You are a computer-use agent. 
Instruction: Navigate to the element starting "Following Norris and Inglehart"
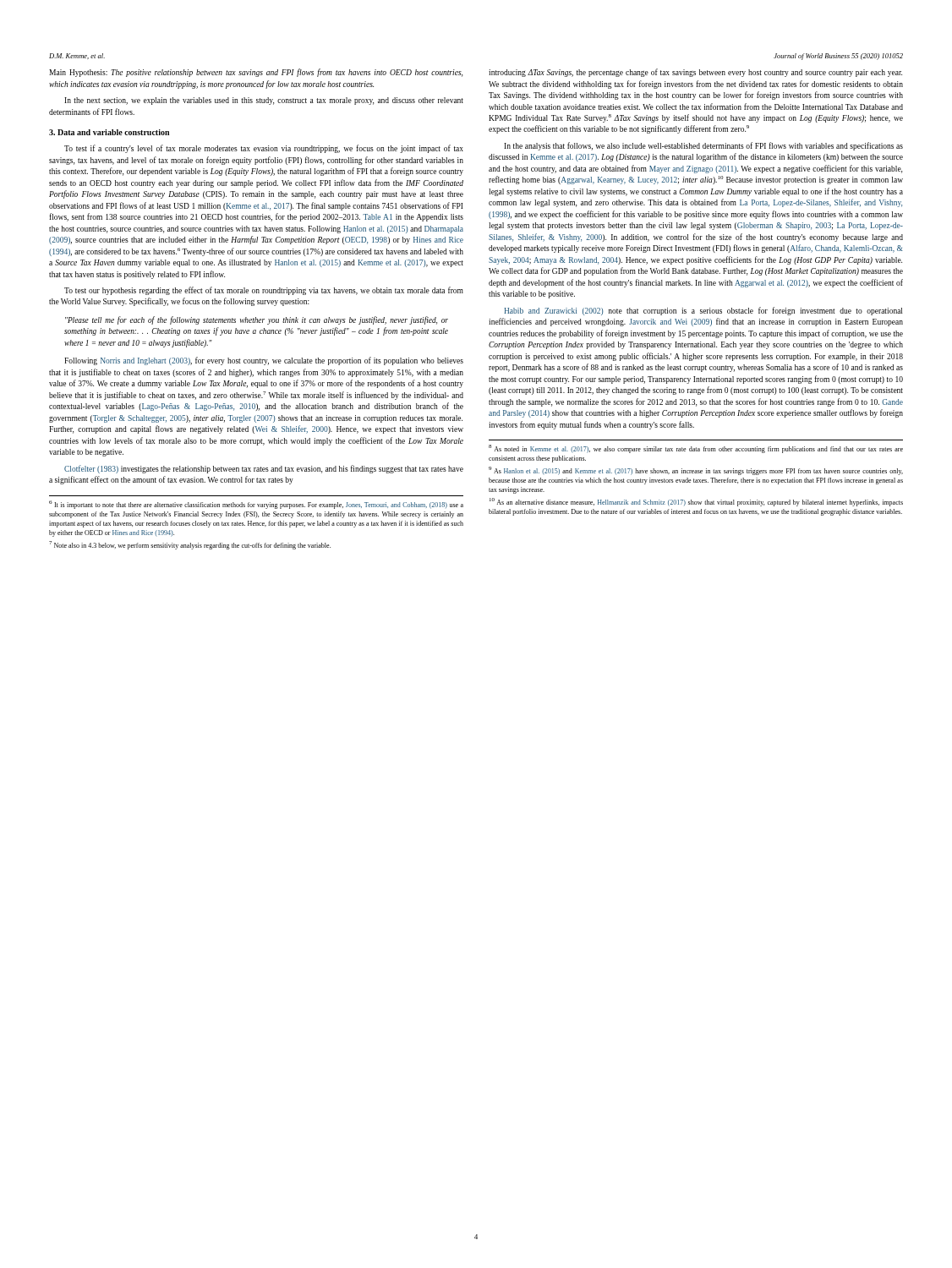pyautogui.click(x=256, y=407)
